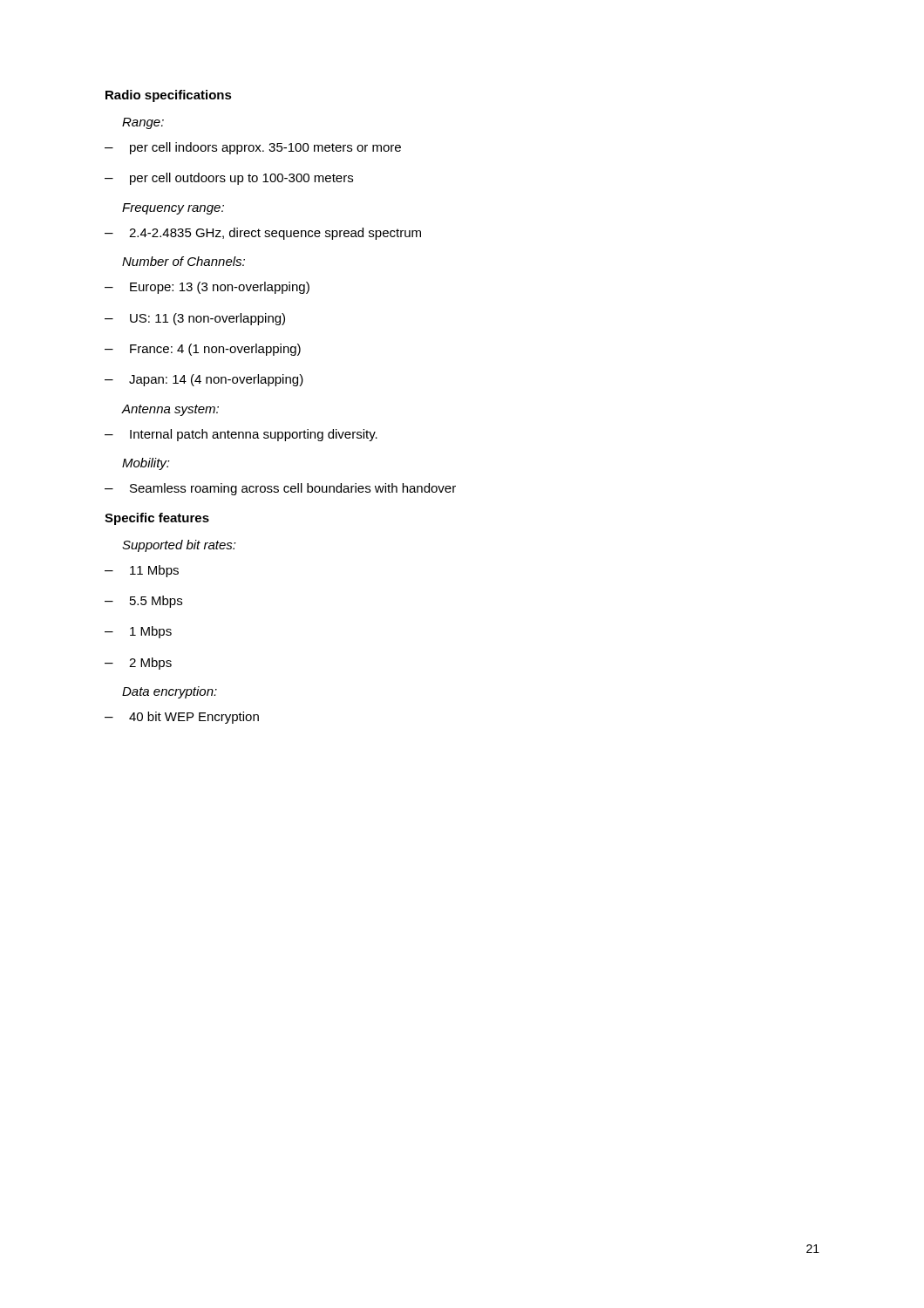Viewport: 924px width, 1308px height.
Task: Click on the passage starting "– 5.5 Mbps"
Action: pyautogui.click(x=143, y=602)
